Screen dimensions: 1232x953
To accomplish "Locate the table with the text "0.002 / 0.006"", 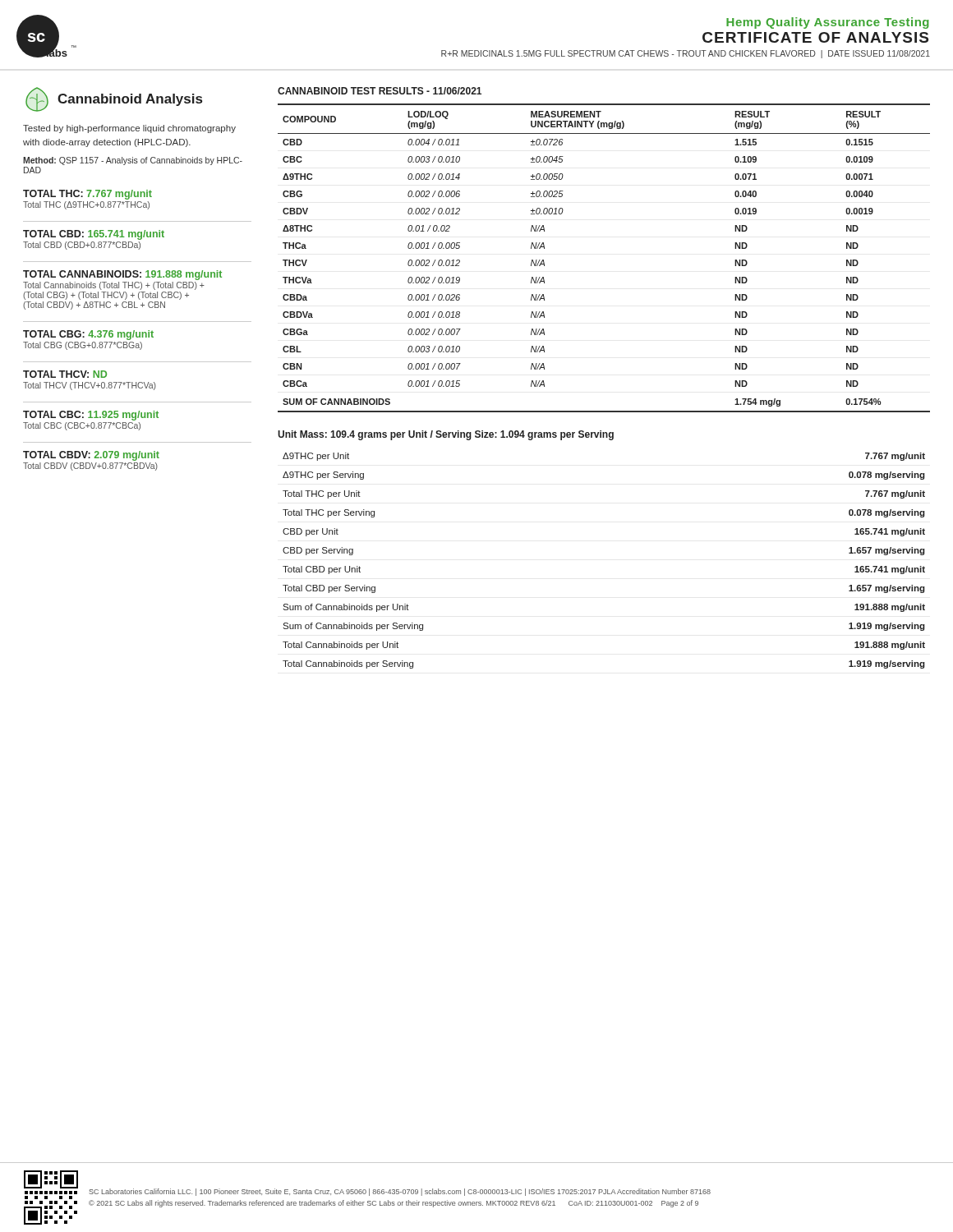I will (604, 258).
